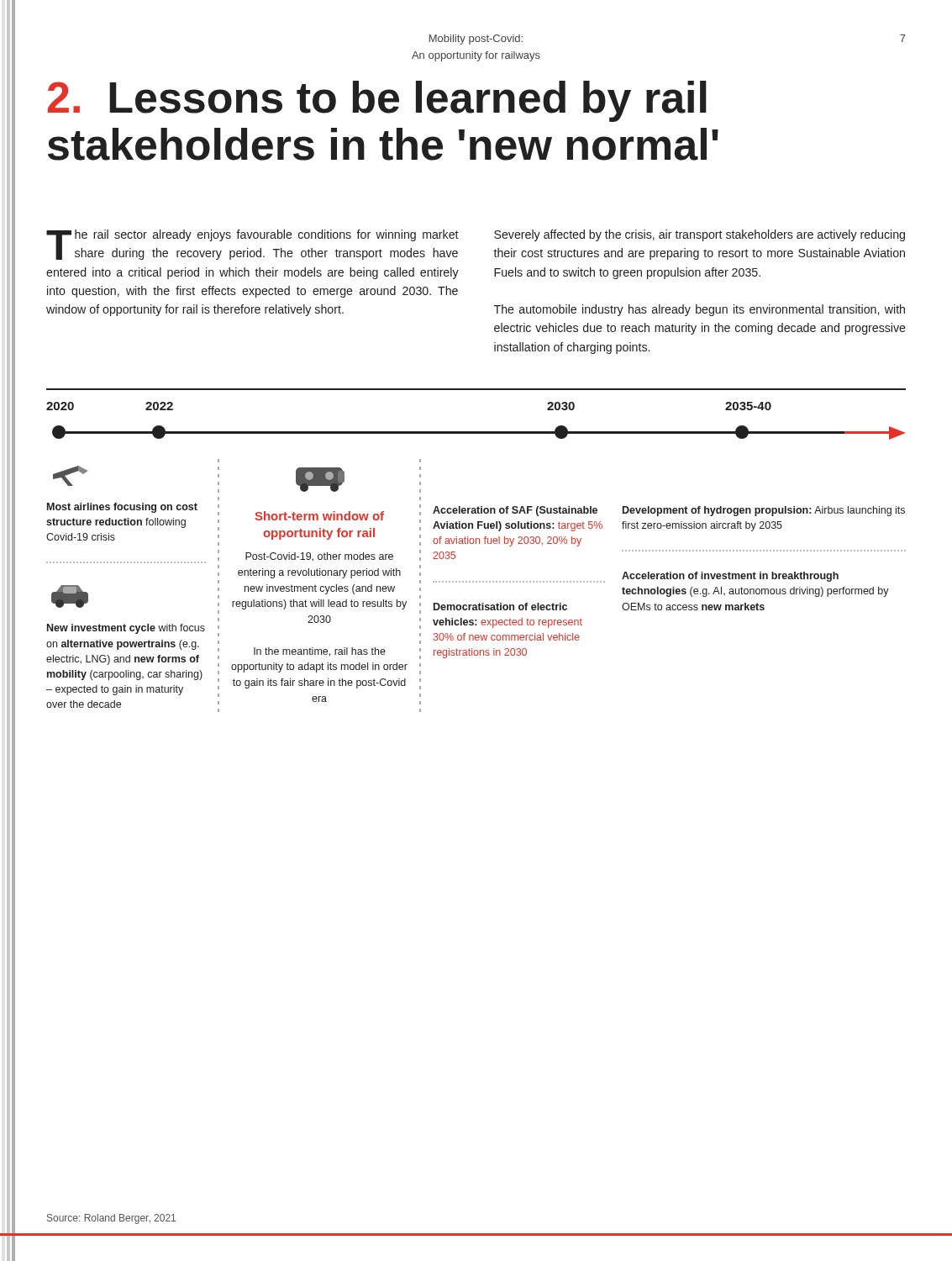Locate the text block containing "The rail sector already enjoys favourable conditions"
952x1261 pixels.
252,271
